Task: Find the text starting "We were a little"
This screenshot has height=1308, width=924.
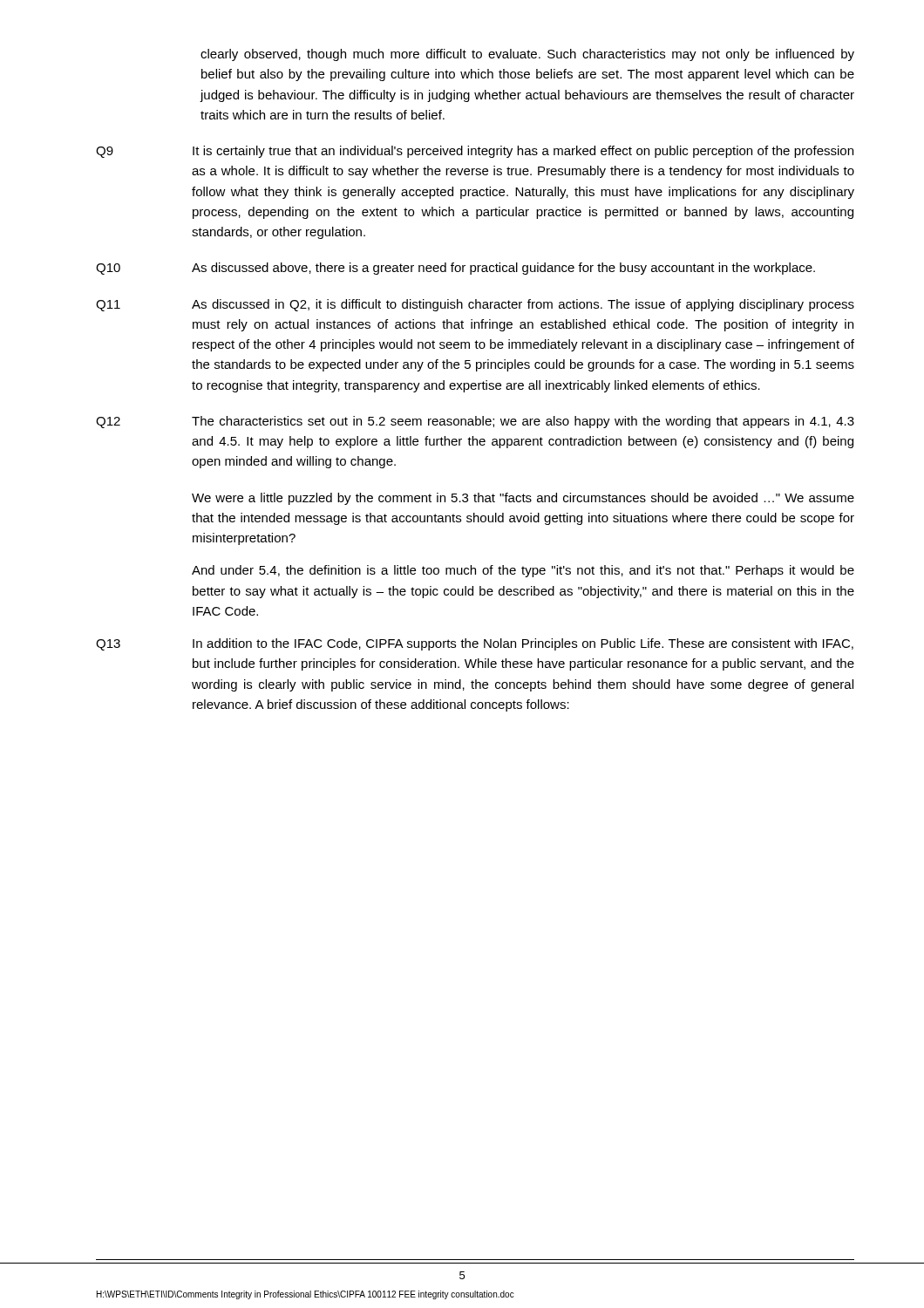Action: [x=523, y=517]
